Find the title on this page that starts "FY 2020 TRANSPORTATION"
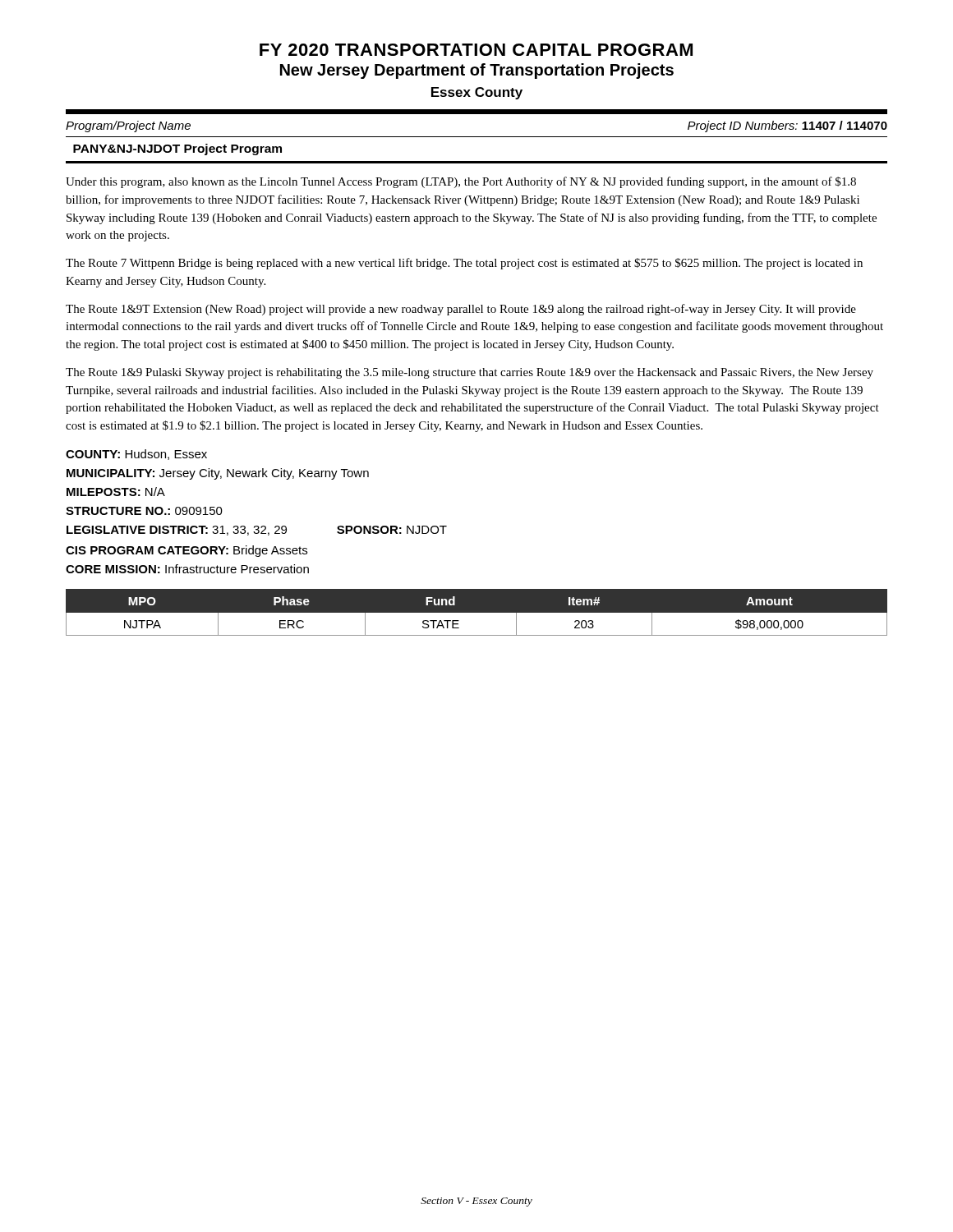Image resolution: width=953 pixels, height=1232 pixels. (x=476, y=60)
